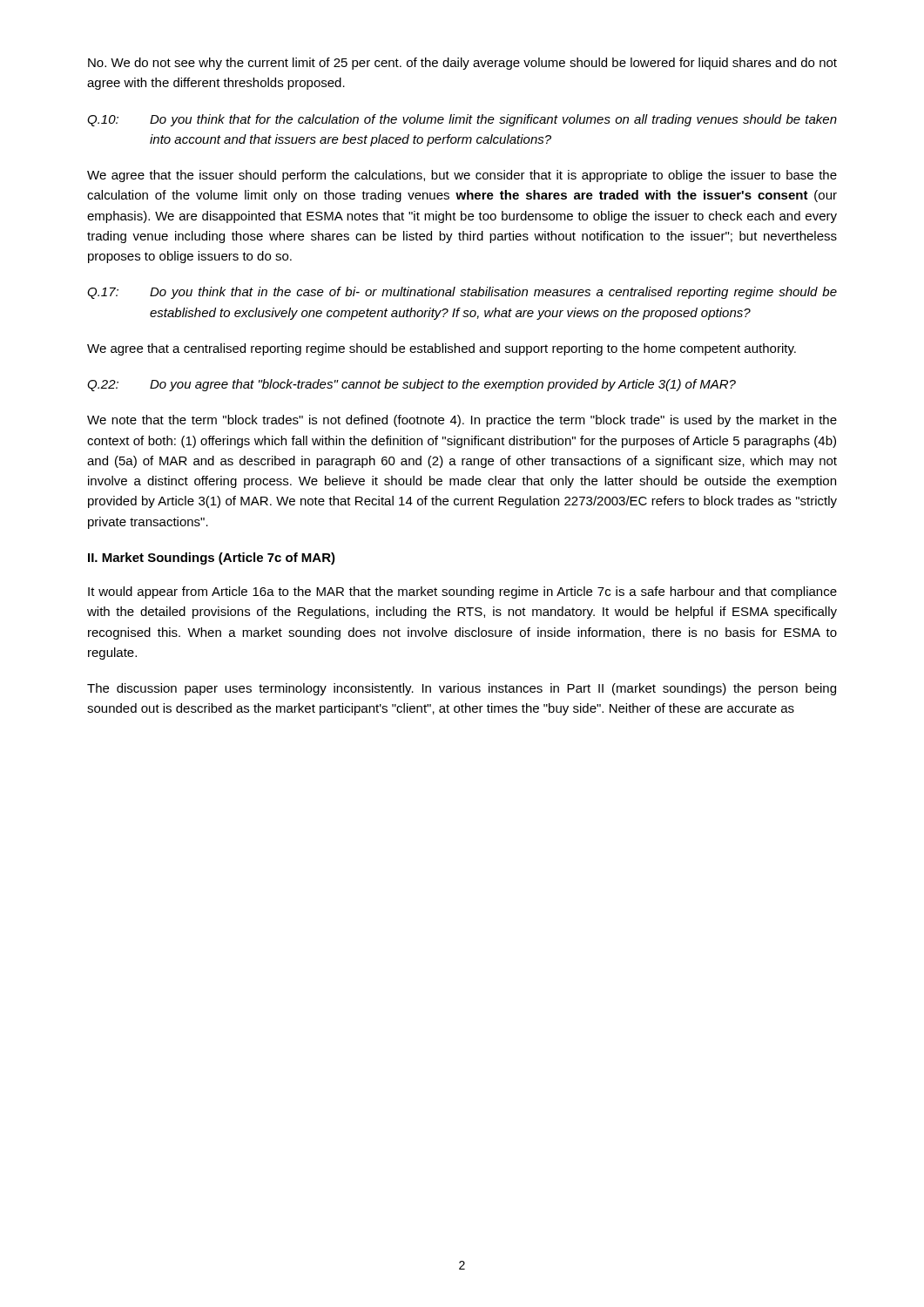Find the text block containing "It would appear from Article 16a to the"

462,622
